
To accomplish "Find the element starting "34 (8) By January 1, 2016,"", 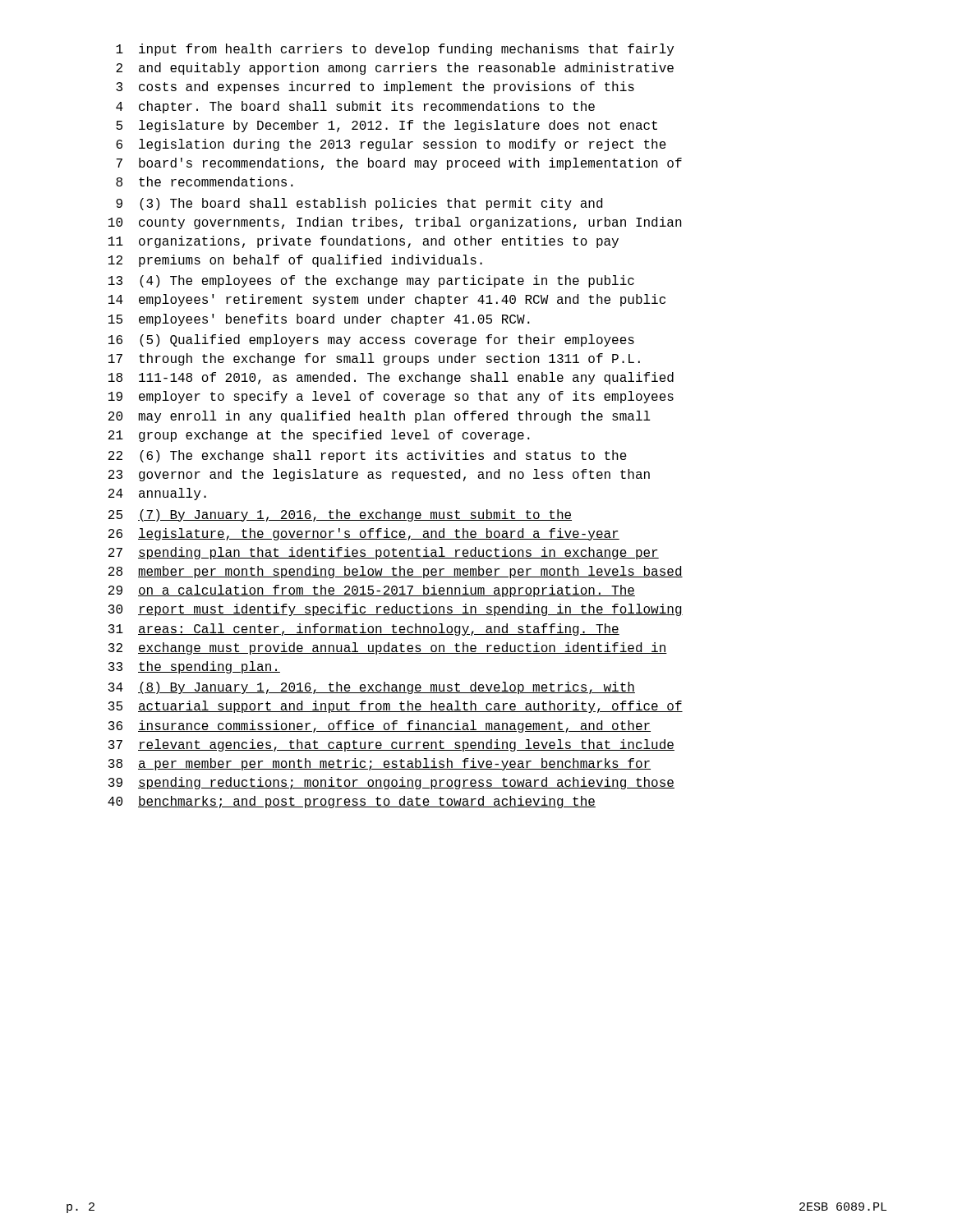I will (489, 746).
